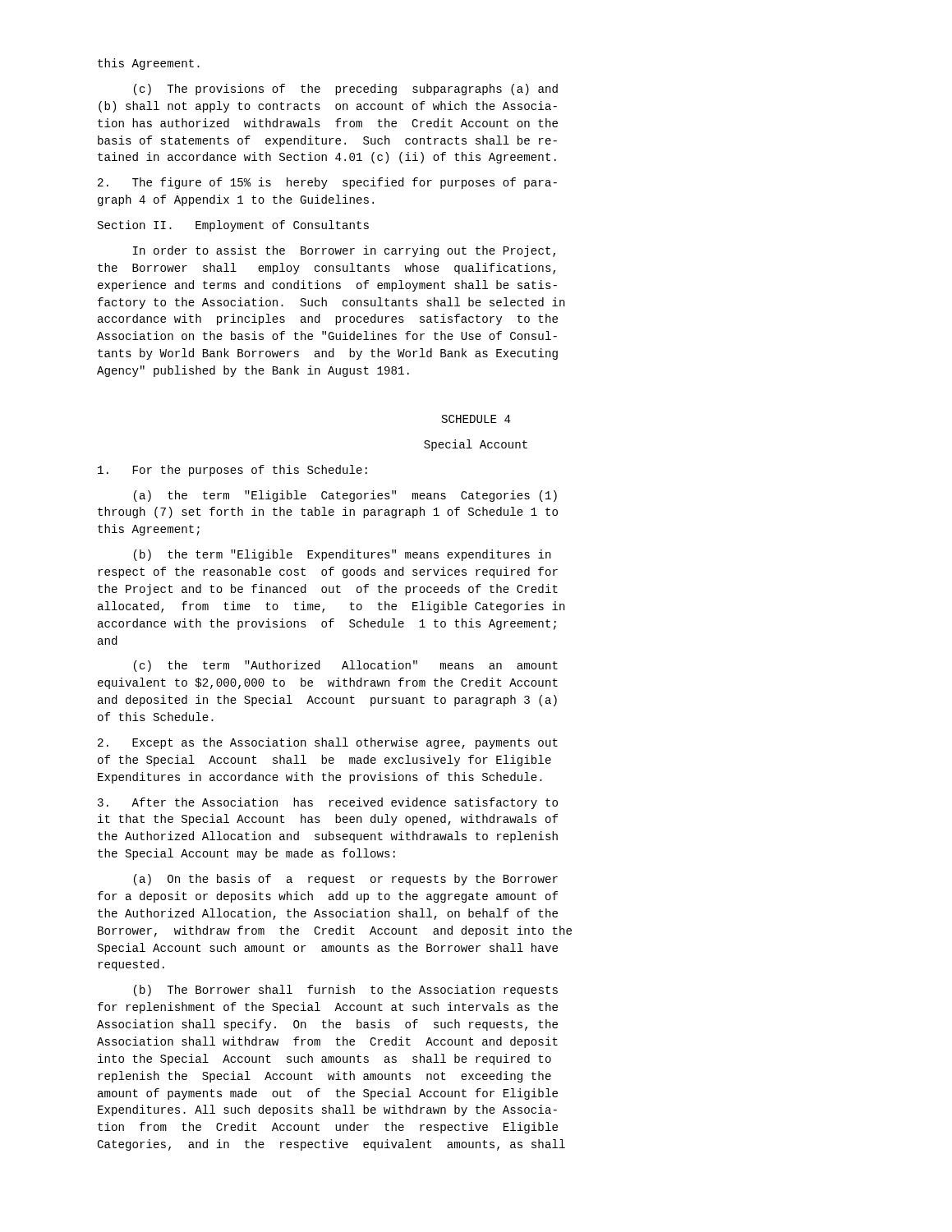Click on the text block with the text "The figure of 15% is hereby"
Image resolution: width=952 pixels, height=1232 pixels.
pos(328,192)
